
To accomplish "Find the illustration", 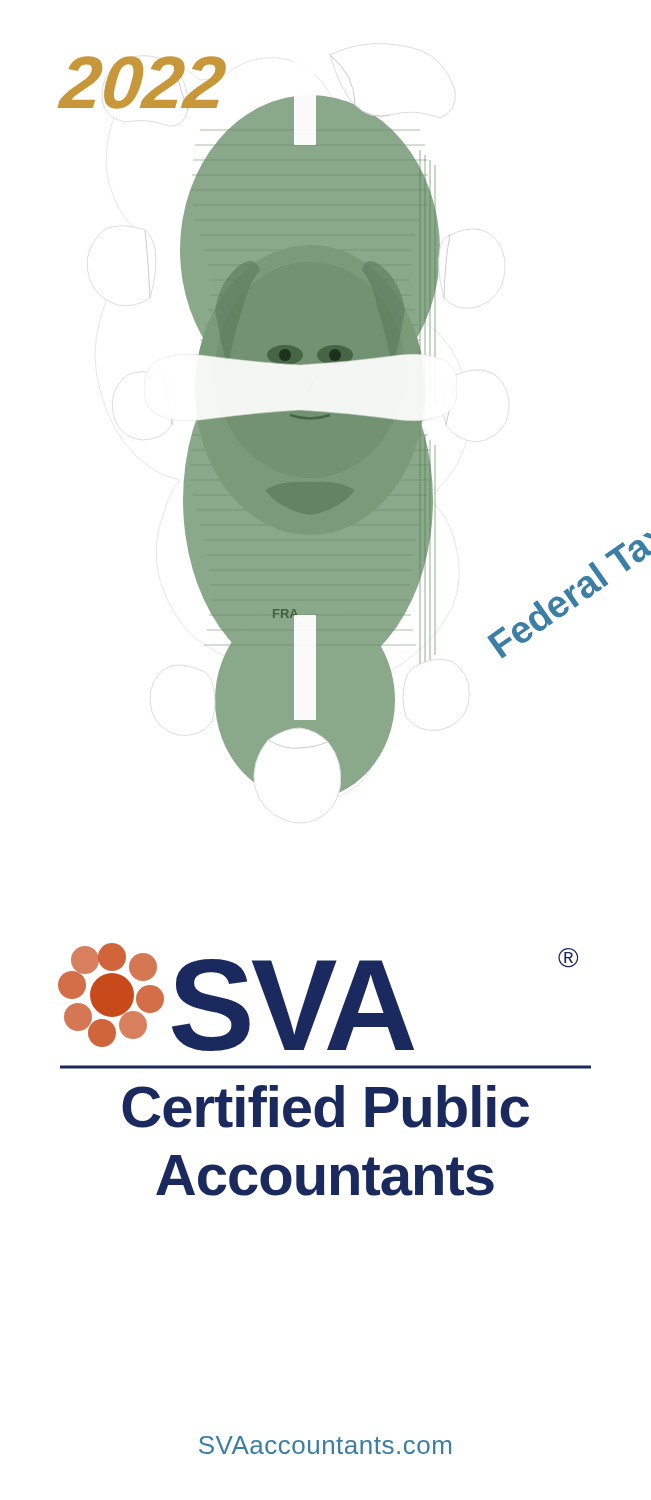I will [326, 435].
